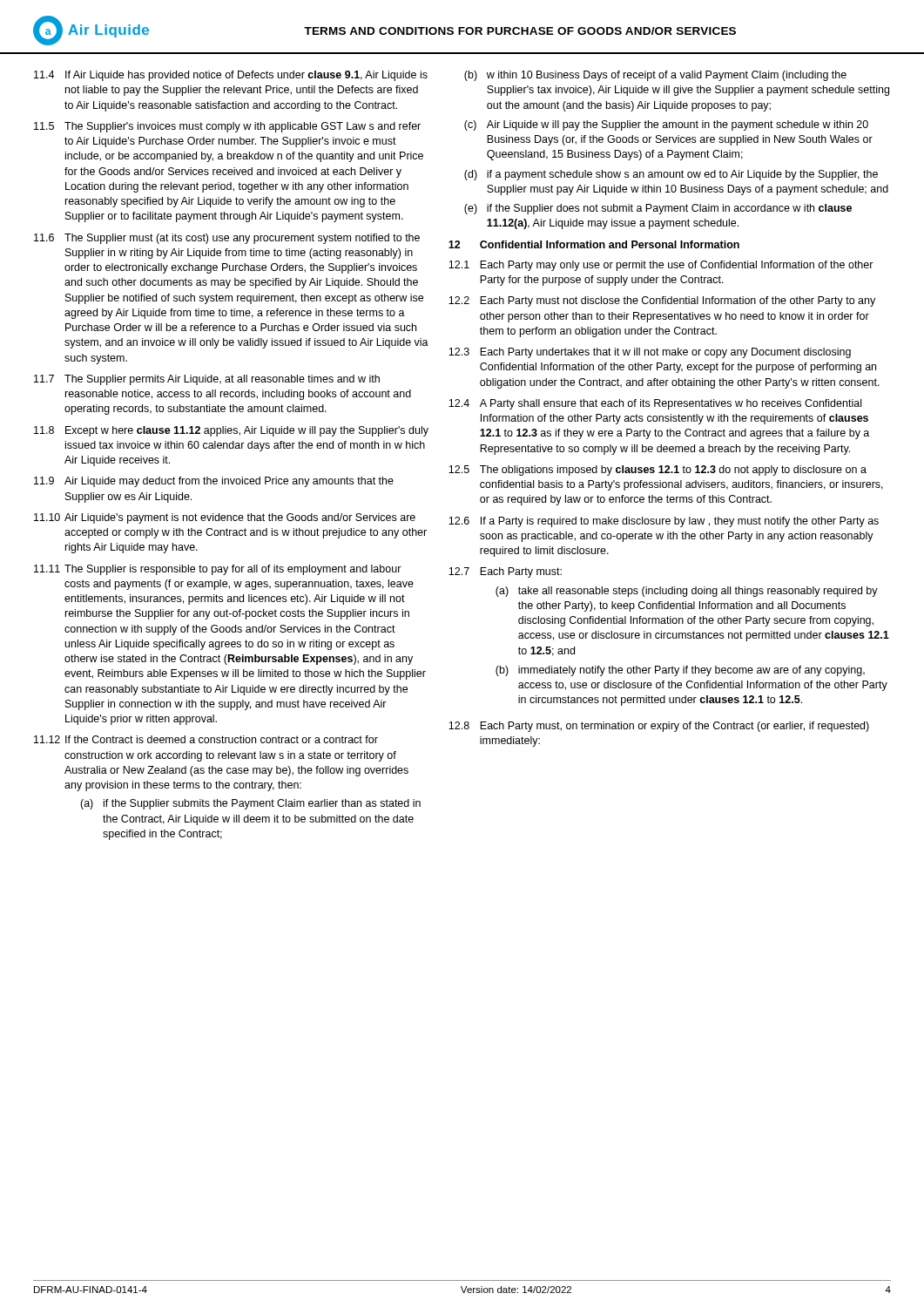Find the passage starting "12 Confidential Information"
Image resolution: width=924 pixels, height=1307 pixels.
[670, 245]
